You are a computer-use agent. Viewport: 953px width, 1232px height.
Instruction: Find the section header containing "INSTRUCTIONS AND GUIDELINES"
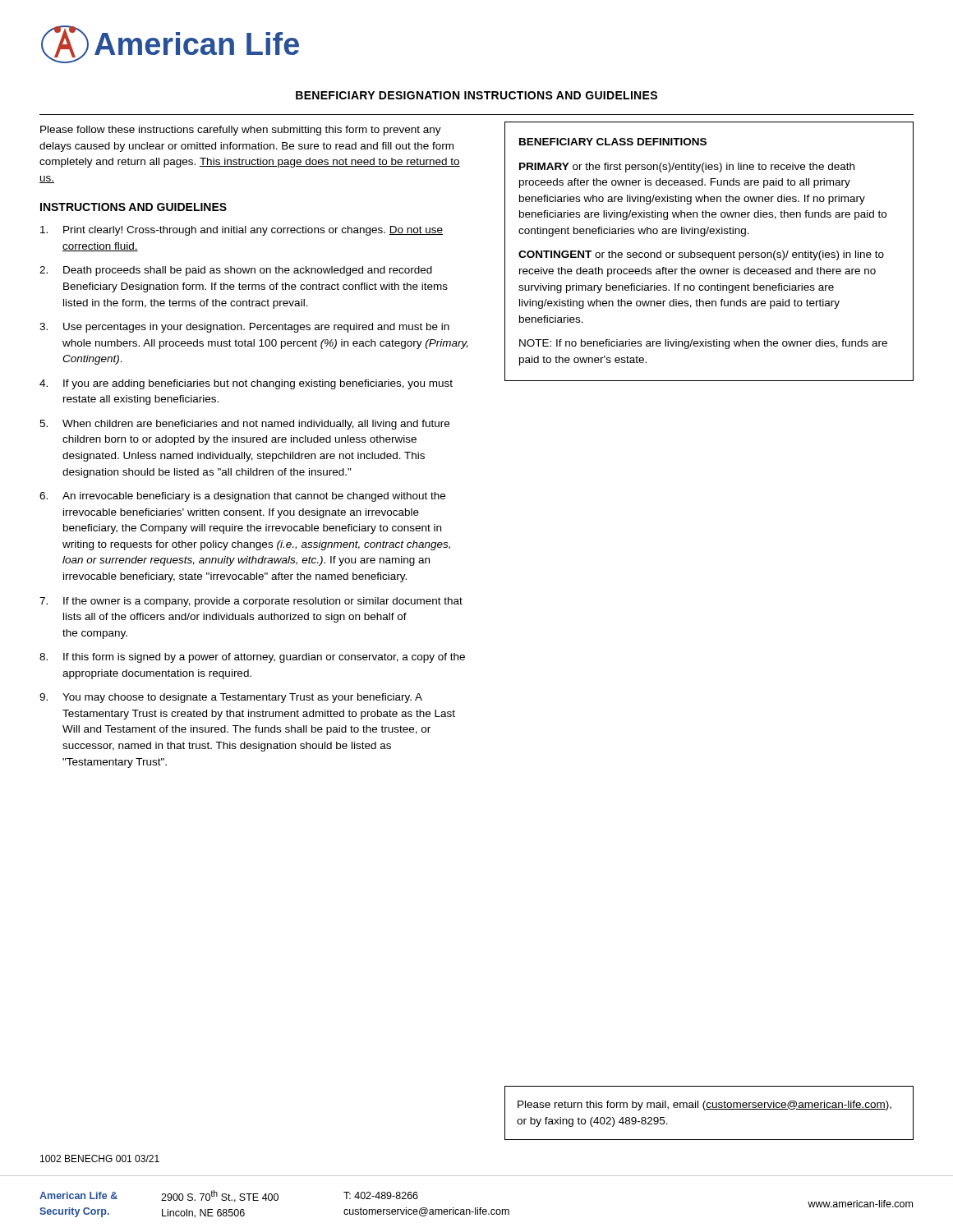tap(133, 207)
